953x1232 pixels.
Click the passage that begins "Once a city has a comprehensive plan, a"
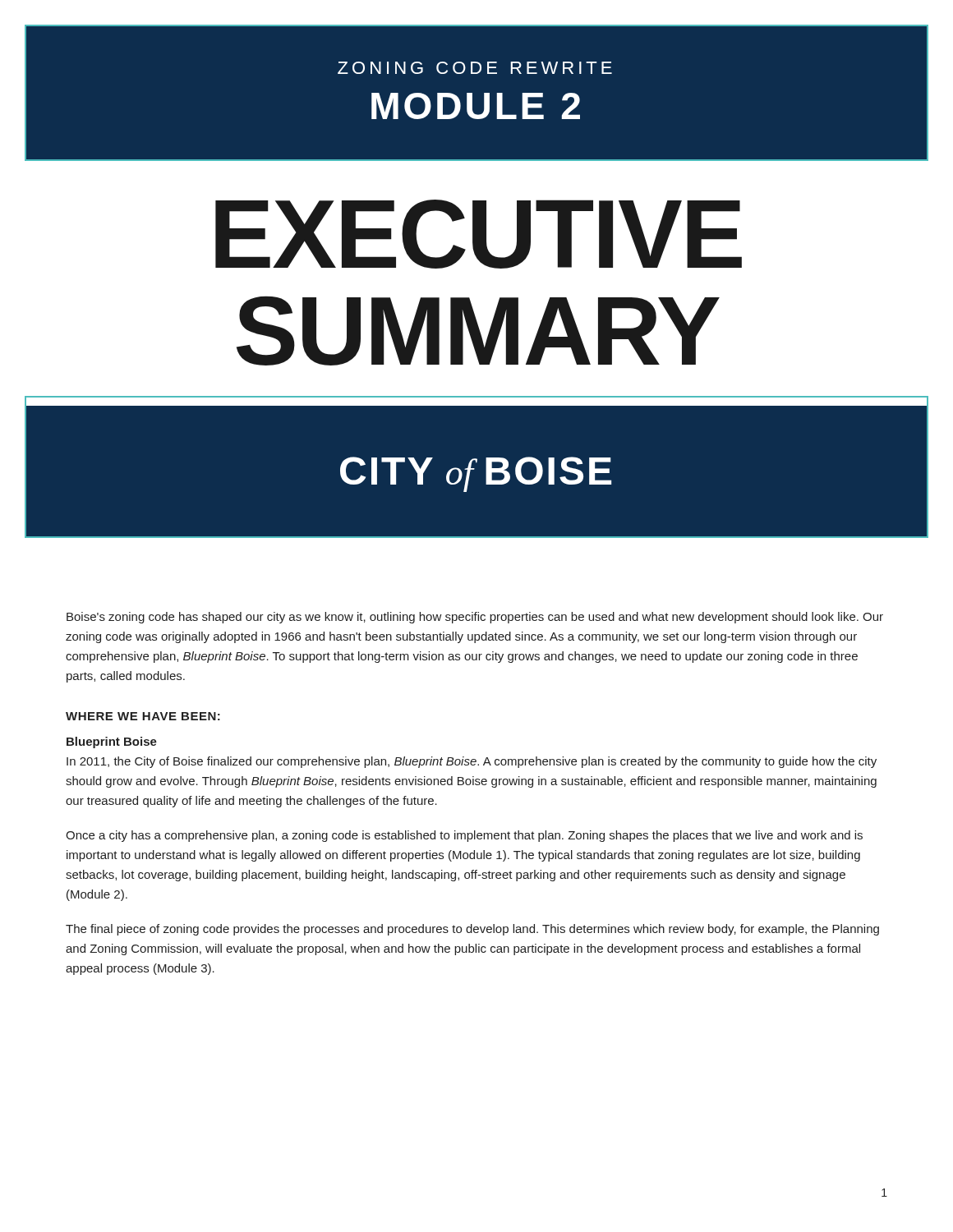click(464, 864)
